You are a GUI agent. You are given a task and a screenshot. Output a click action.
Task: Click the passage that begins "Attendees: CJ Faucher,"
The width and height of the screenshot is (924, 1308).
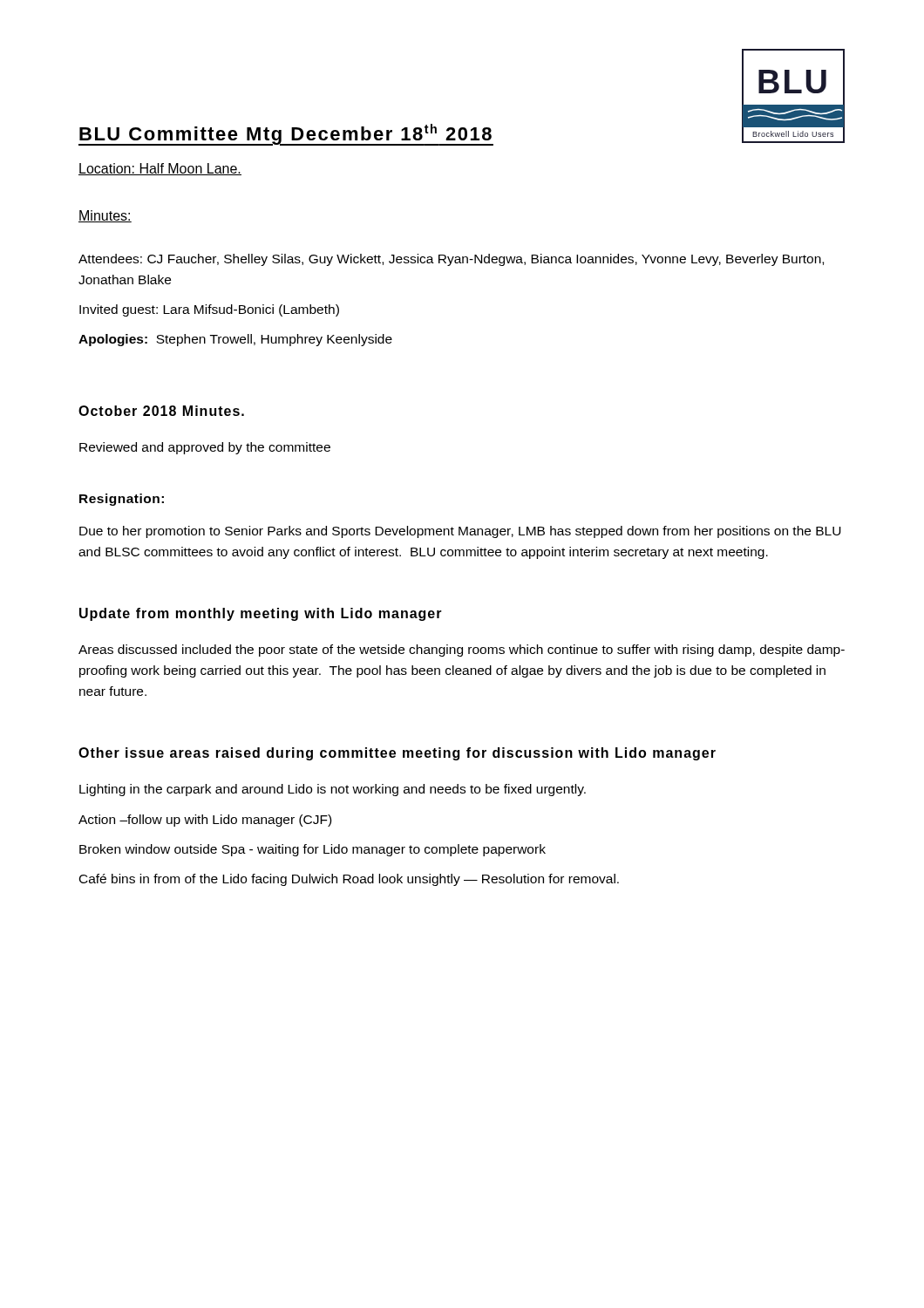click(452, 269)
